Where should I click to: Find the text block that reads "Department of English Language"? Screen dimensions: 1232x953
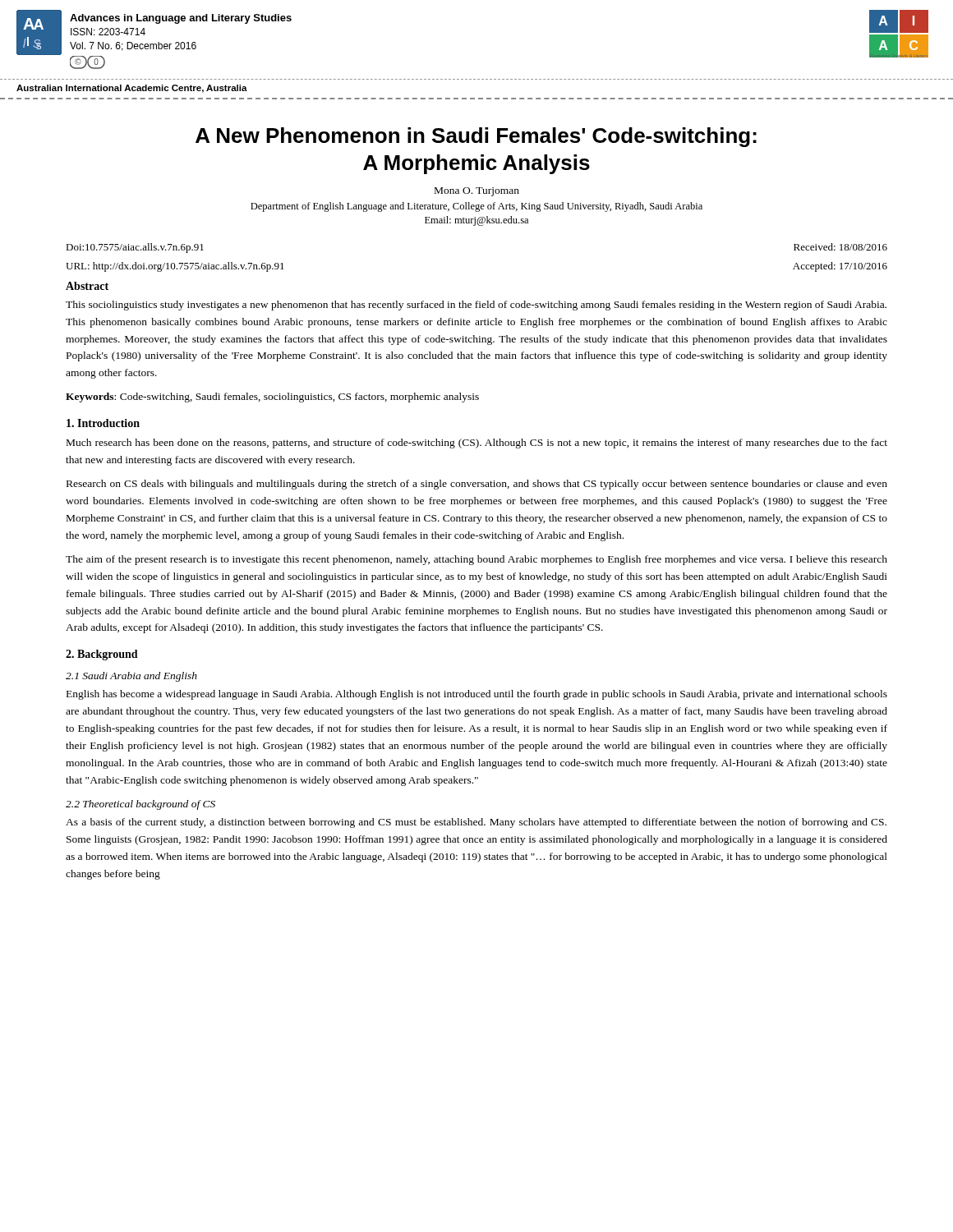pos(476,207)
